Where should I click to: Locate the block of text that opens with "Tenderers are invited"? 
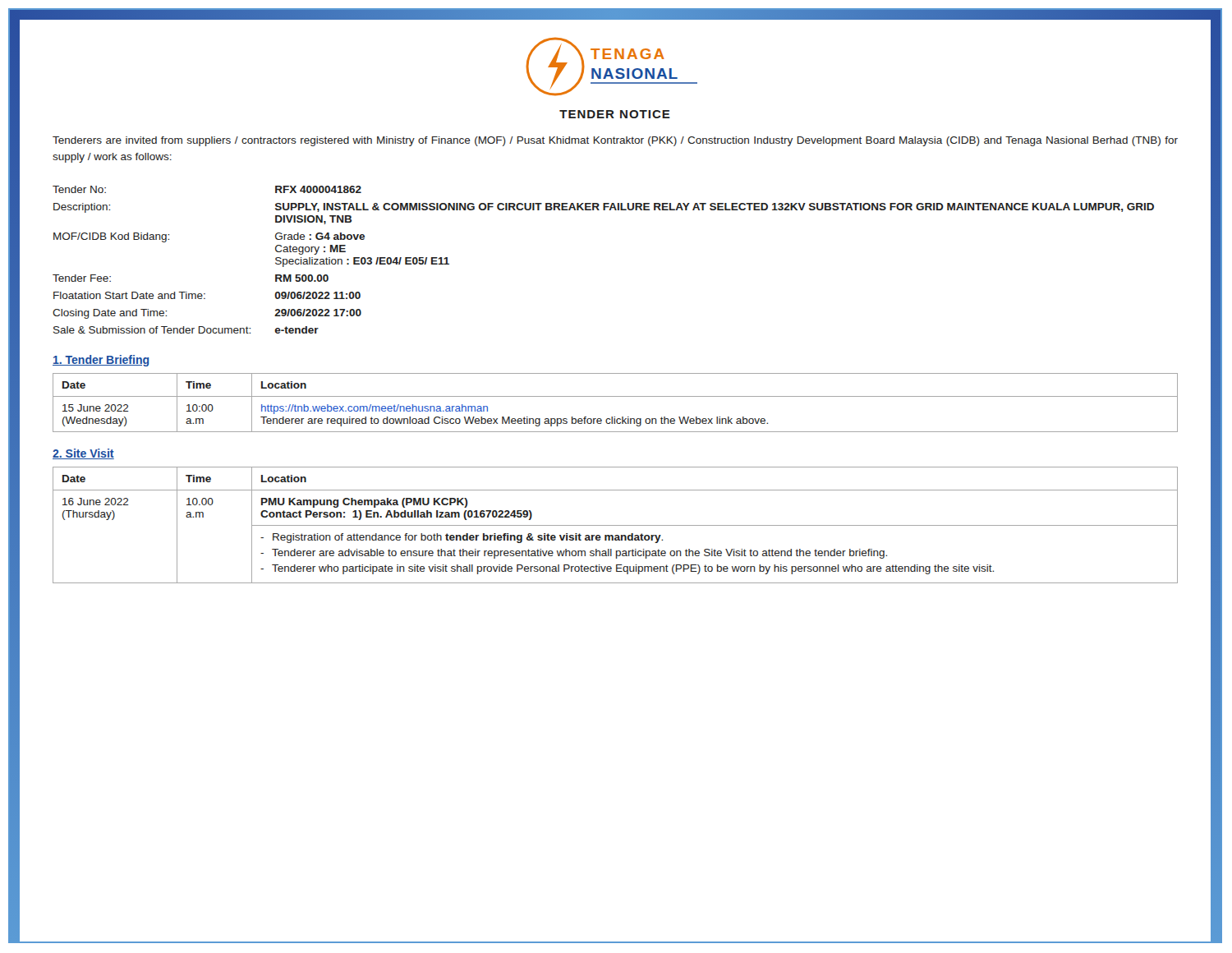click(x=615, y=148)
